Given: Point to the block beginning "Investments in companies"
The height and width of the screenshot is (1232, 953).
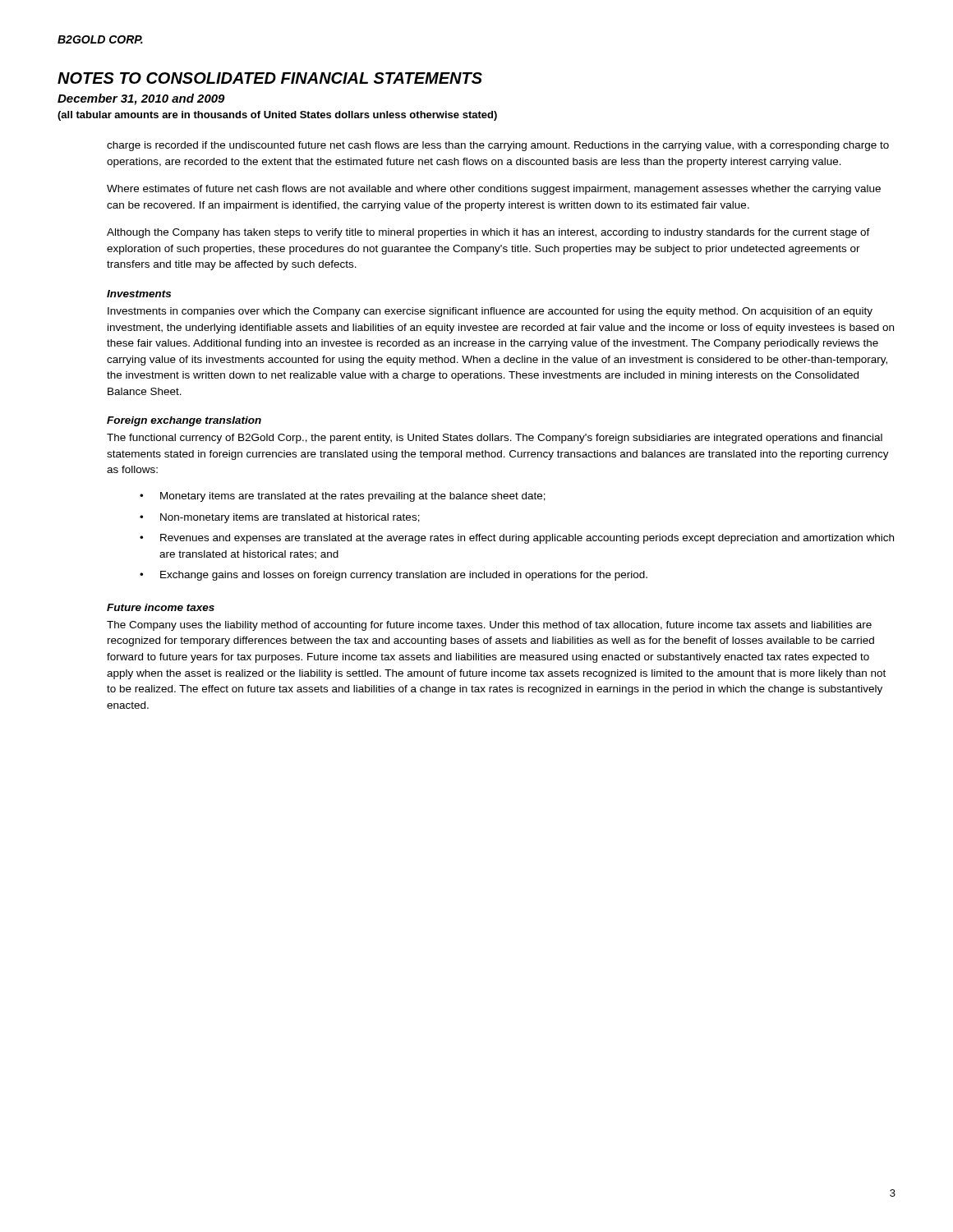Looking at the screenshot, I should [501, 351].
